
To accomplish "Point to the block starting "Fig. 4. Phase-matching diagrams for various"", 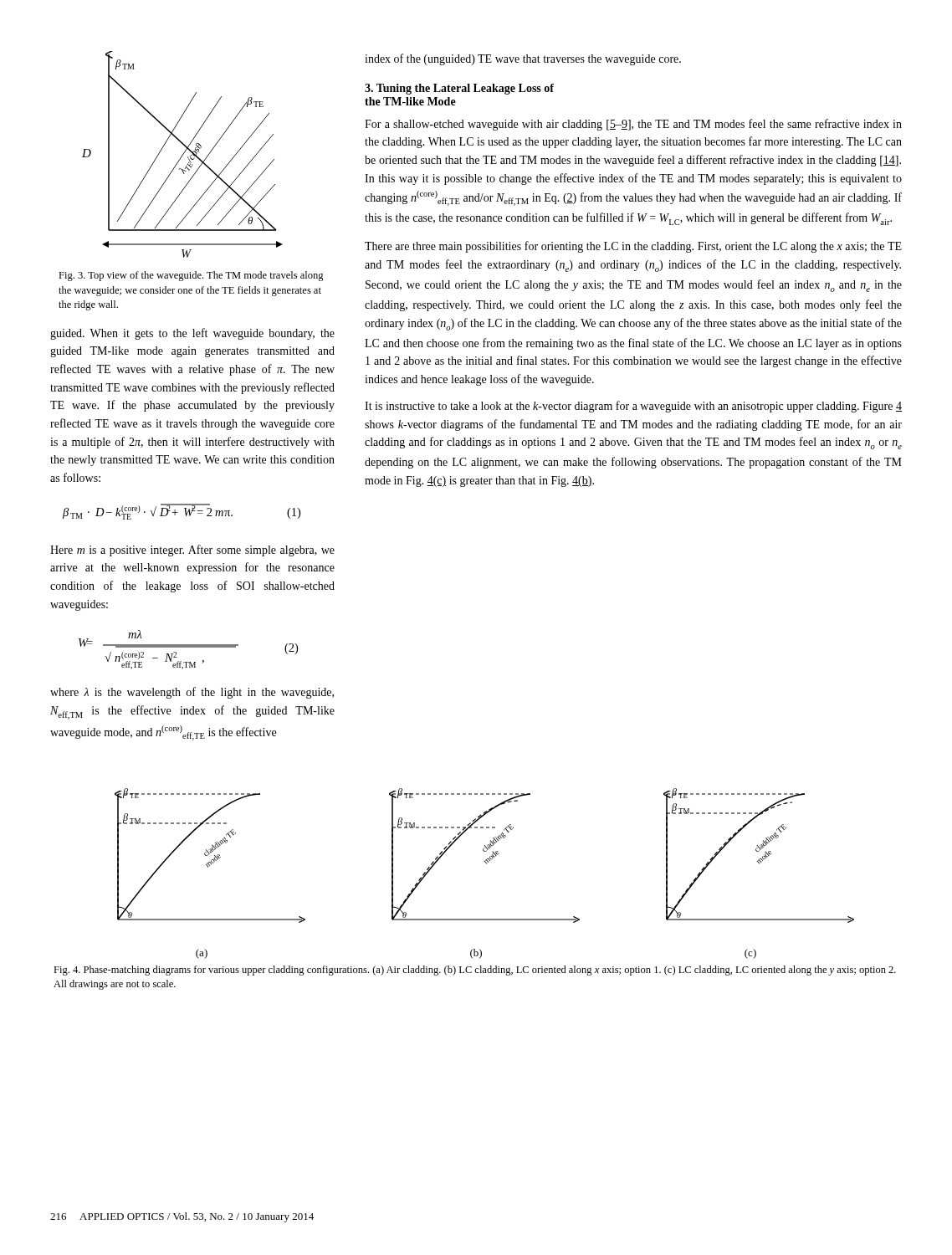I will coord(475,977).
